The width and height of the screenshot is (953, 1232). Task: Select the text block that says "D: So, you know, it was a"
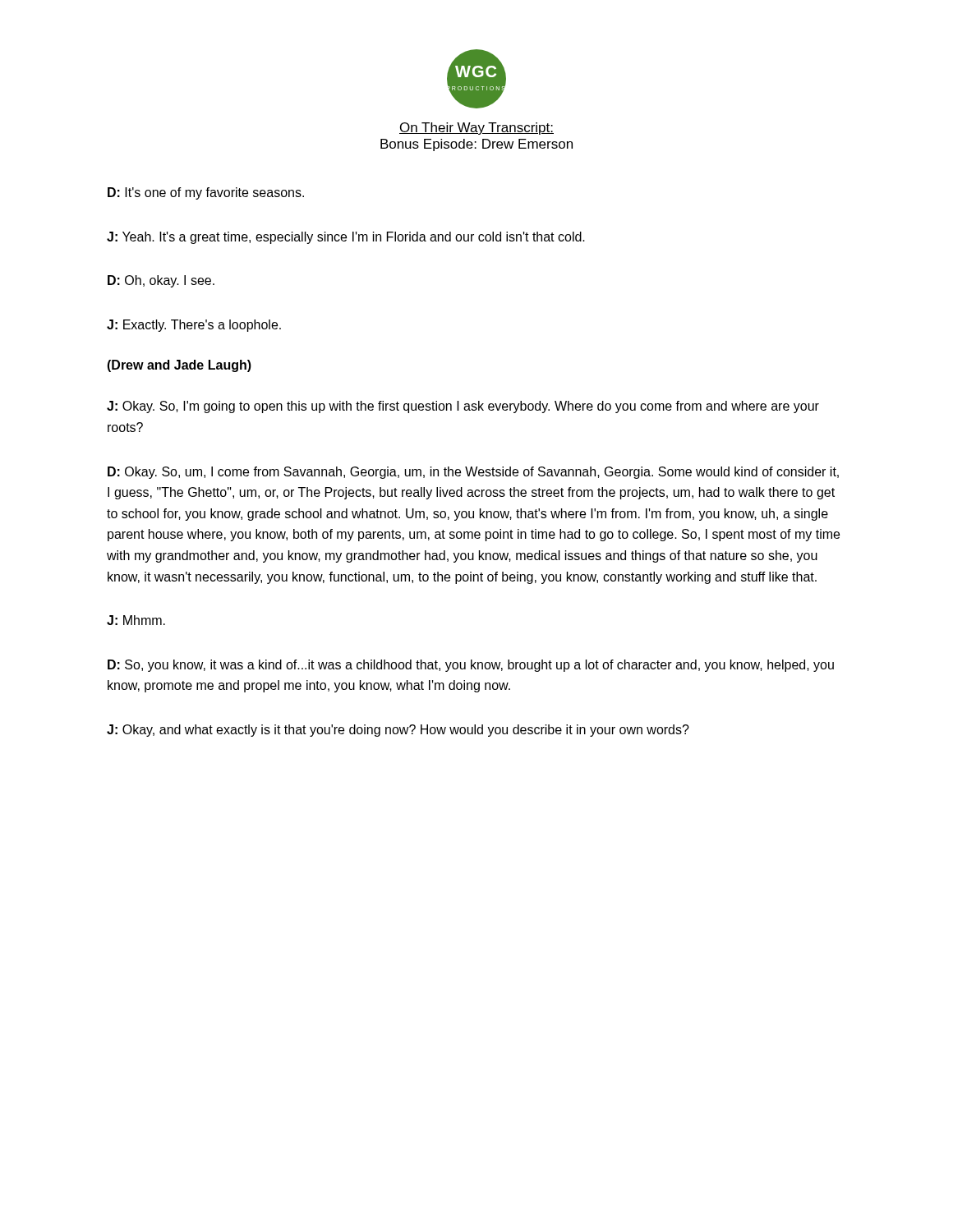tap(471, 675)
